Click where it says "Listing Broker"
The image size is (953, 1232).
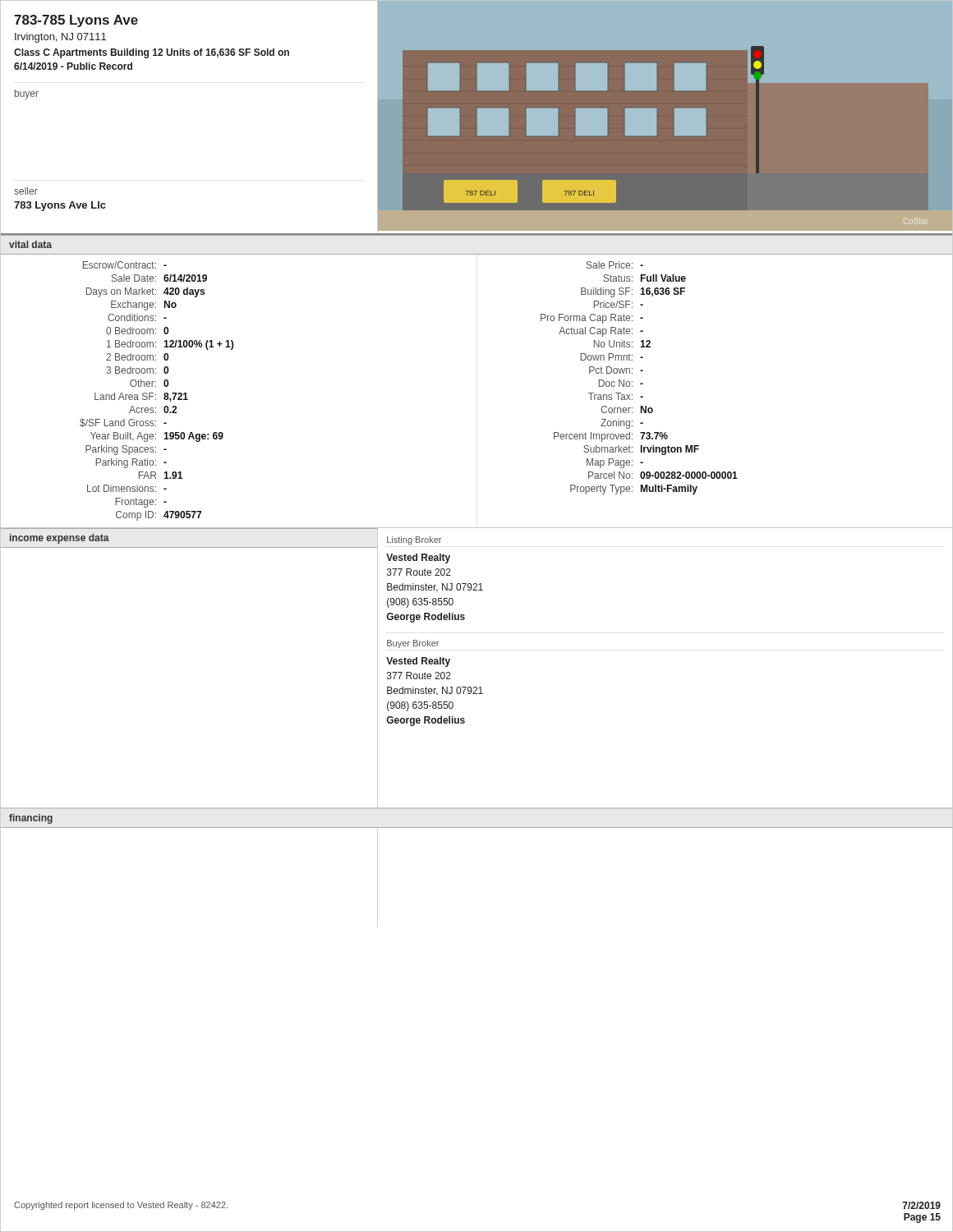(x=414, y=540)
